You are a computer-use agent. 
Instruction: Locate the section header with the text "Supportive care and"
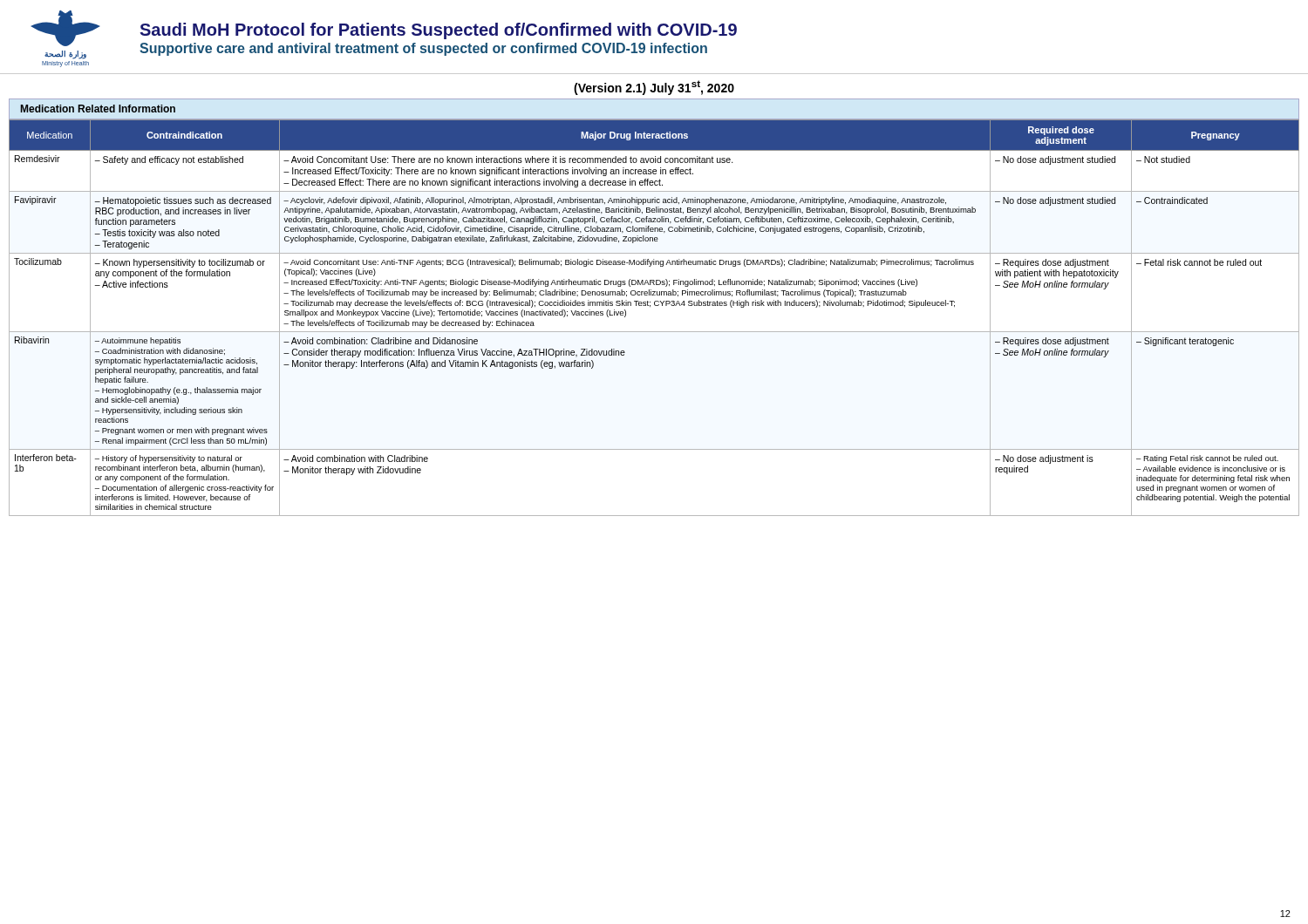424,48
